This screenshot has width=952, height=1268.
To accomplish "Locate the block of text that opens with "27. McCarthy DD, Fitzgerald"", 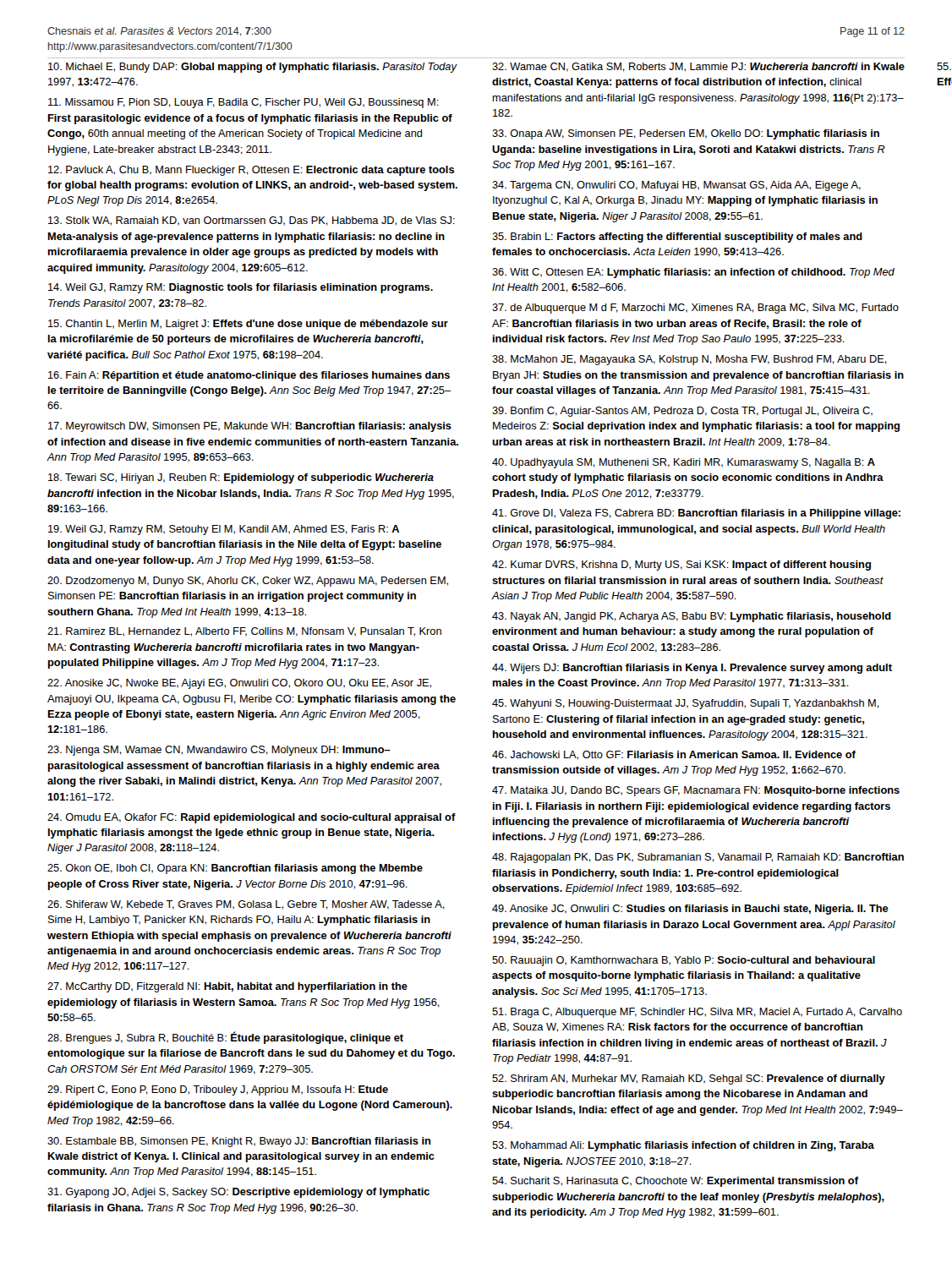I will click(x=244, y=1002).
